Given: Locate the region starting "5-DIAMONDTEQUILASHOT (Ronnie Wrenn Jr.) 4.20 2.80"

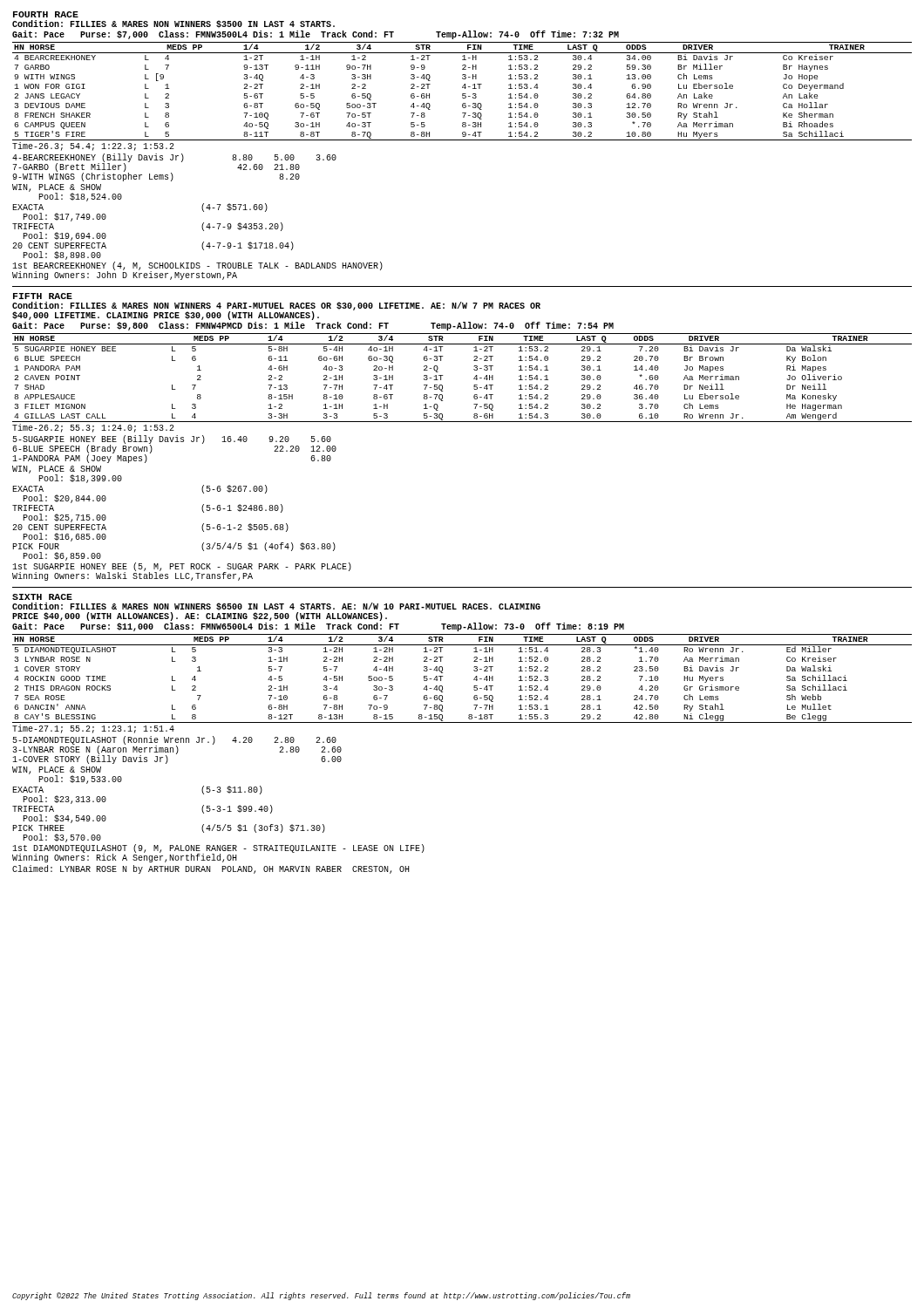Looking at the screenshot, I should (x=177, y=750).
